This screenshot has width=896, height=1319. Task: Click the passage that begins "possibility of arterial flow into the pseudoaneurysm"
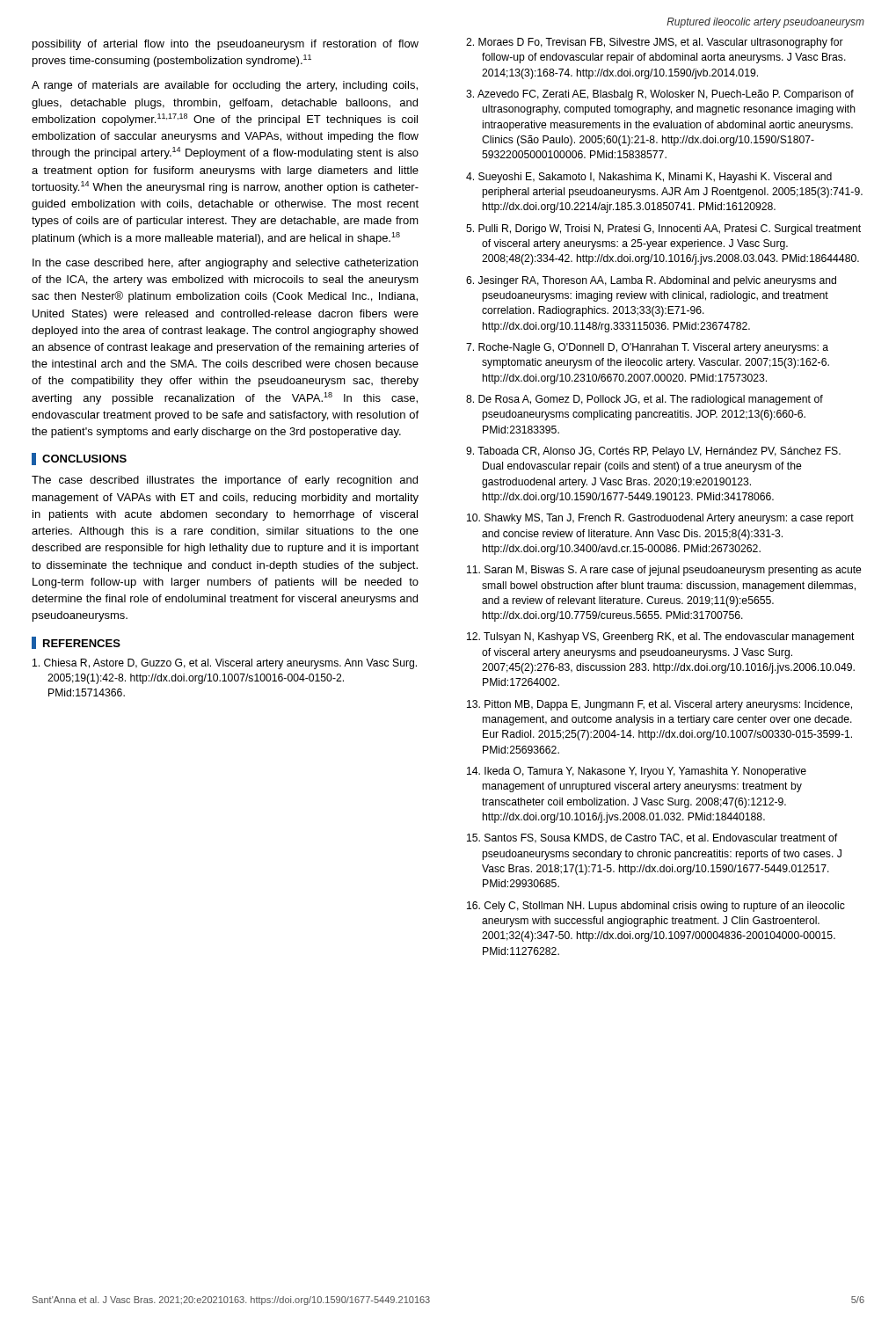tap(225, 238)
